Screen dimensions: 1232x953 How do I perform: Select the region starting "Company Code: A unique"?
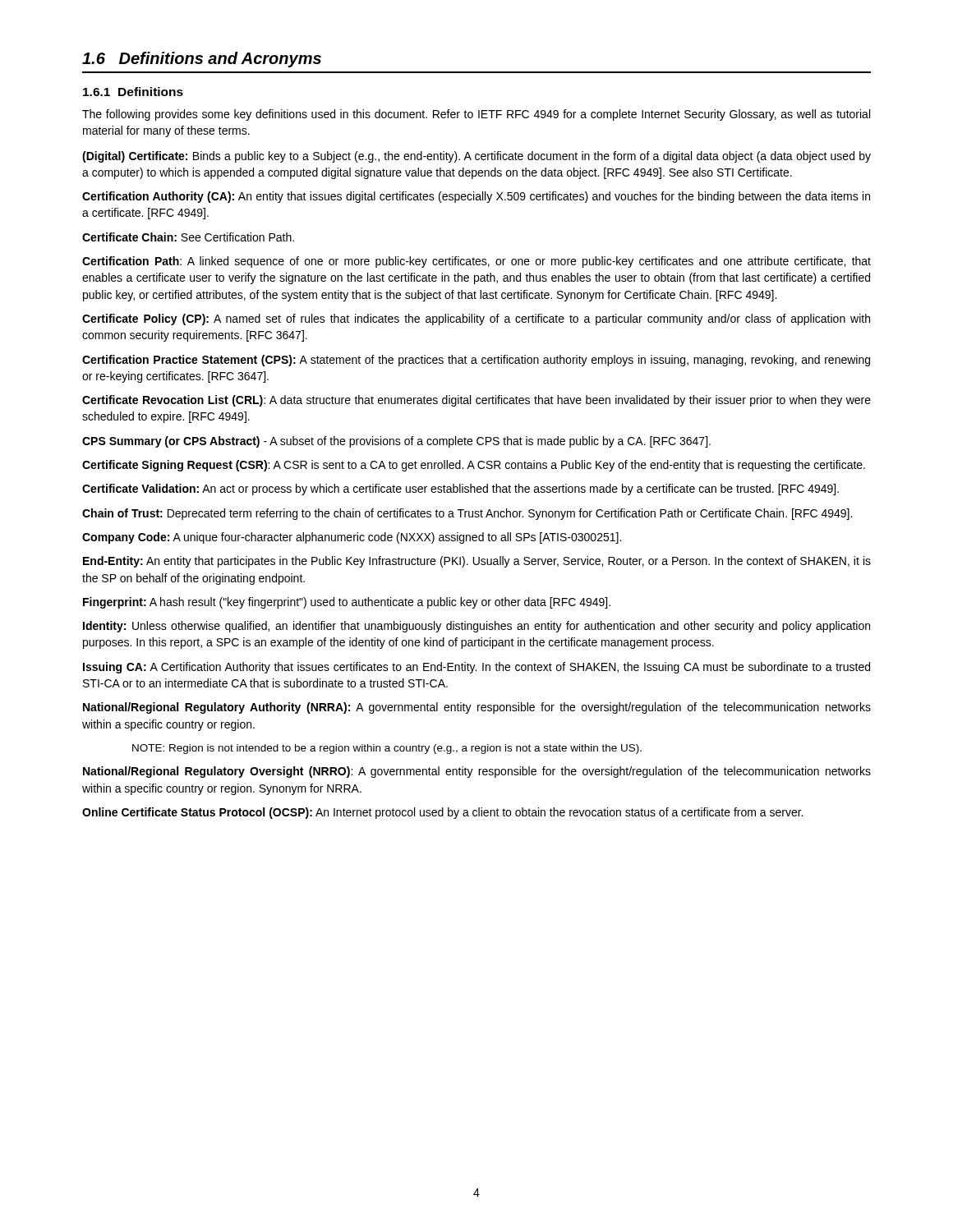352,537
